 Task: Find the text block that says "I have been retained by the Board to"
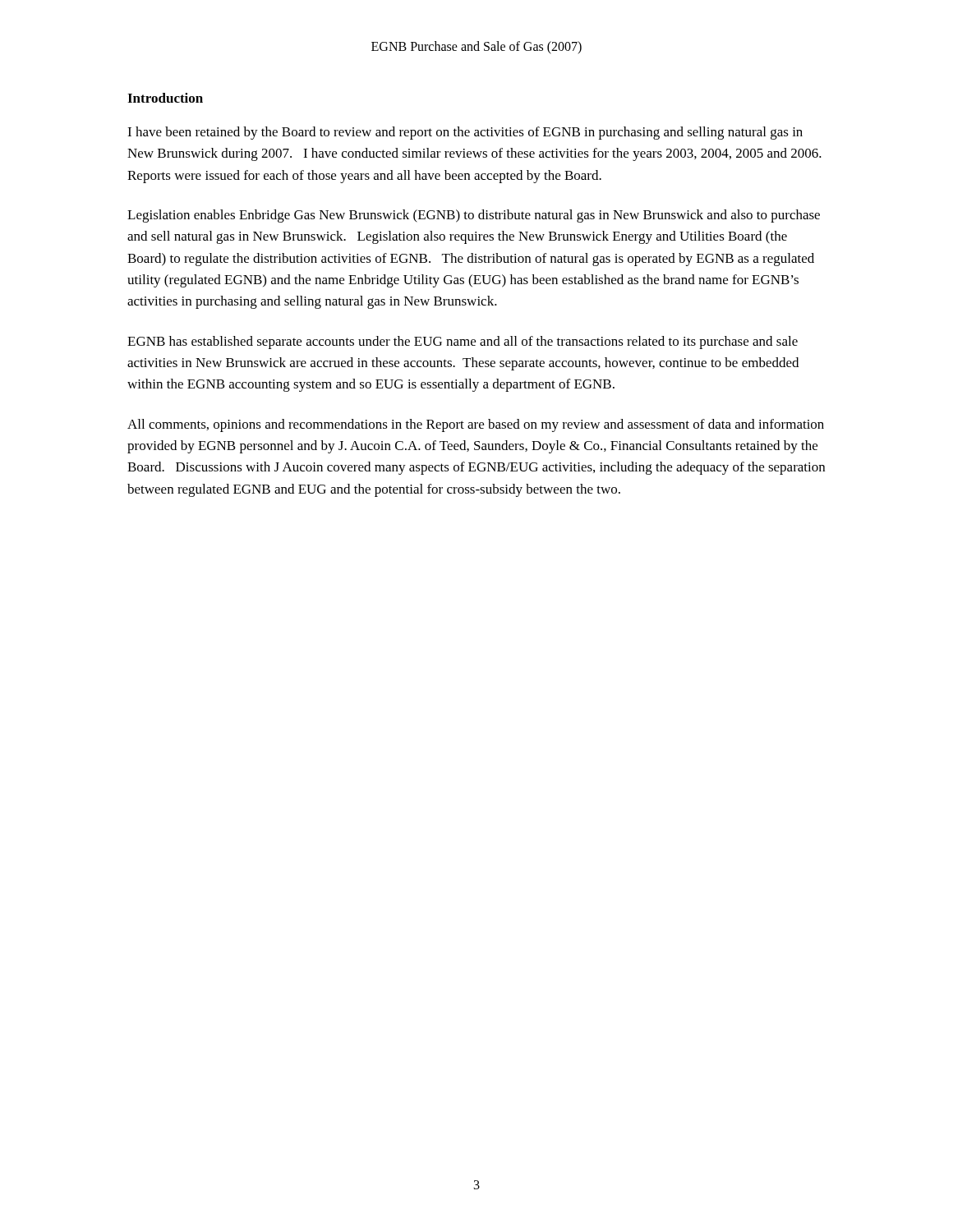(x=476, y=154)
